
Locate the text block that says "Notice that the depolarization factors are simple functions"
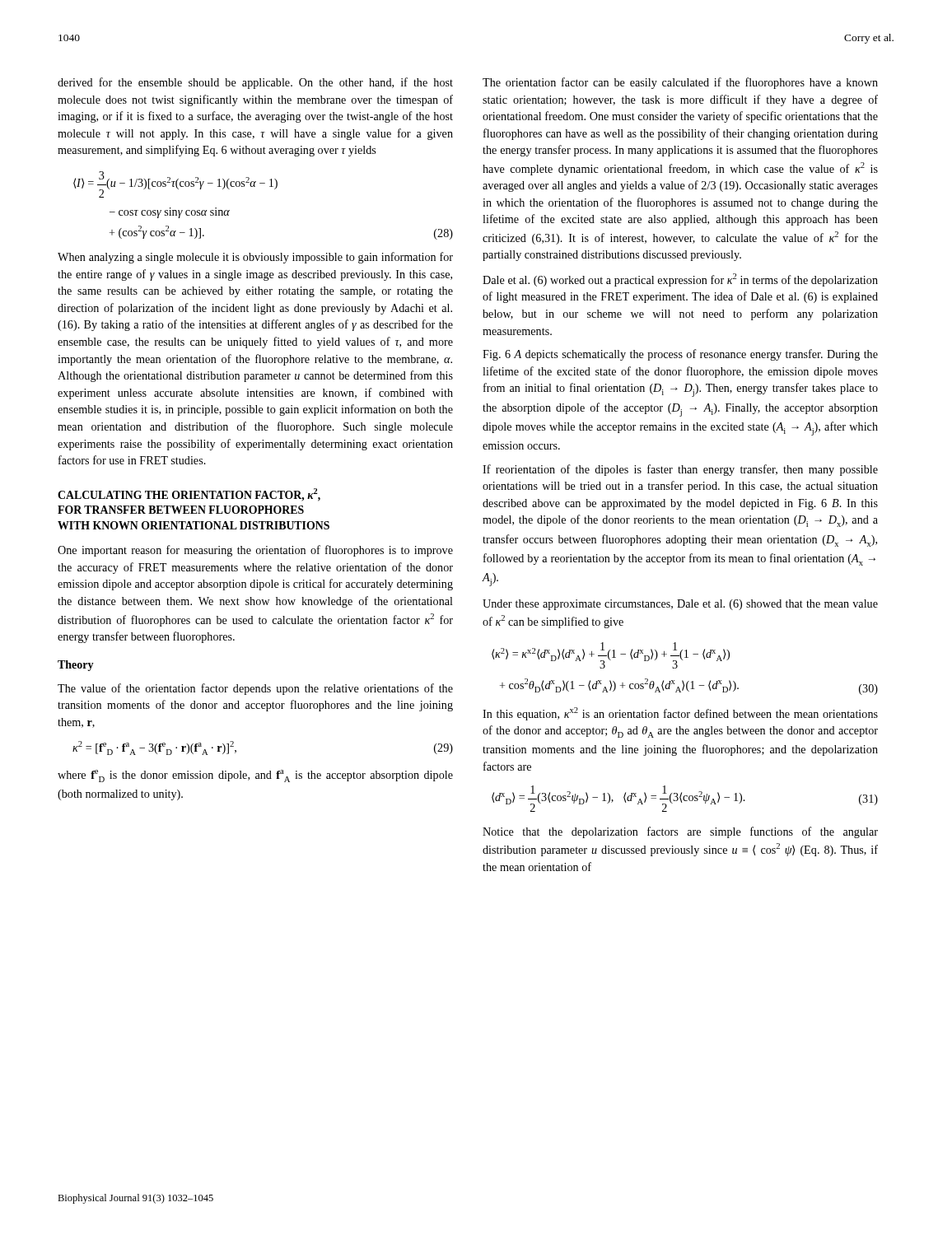click(x=680, y=849)
